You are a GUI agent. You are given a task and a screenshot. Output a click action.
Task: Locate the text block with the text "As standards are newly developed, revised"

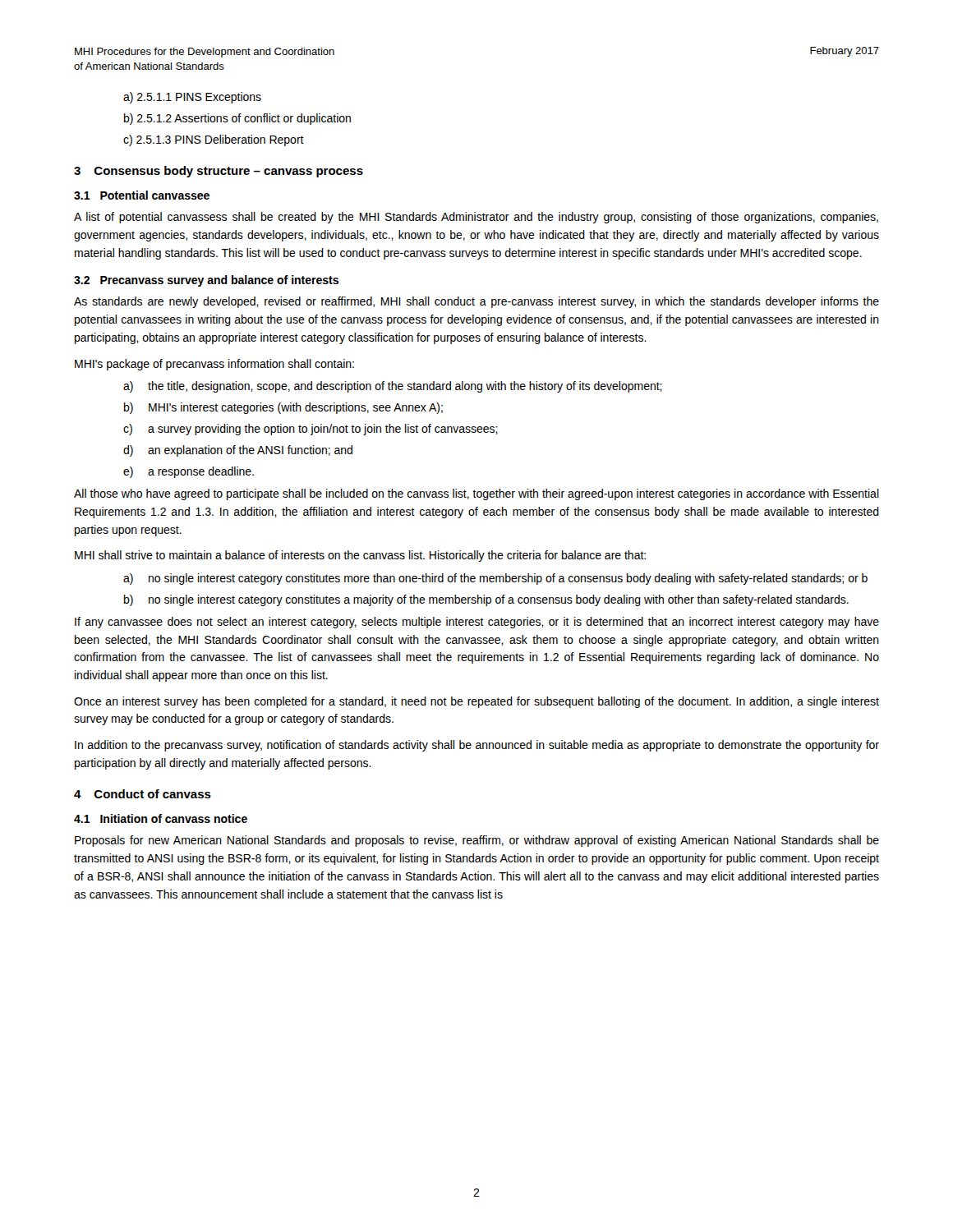click(476, 320)
